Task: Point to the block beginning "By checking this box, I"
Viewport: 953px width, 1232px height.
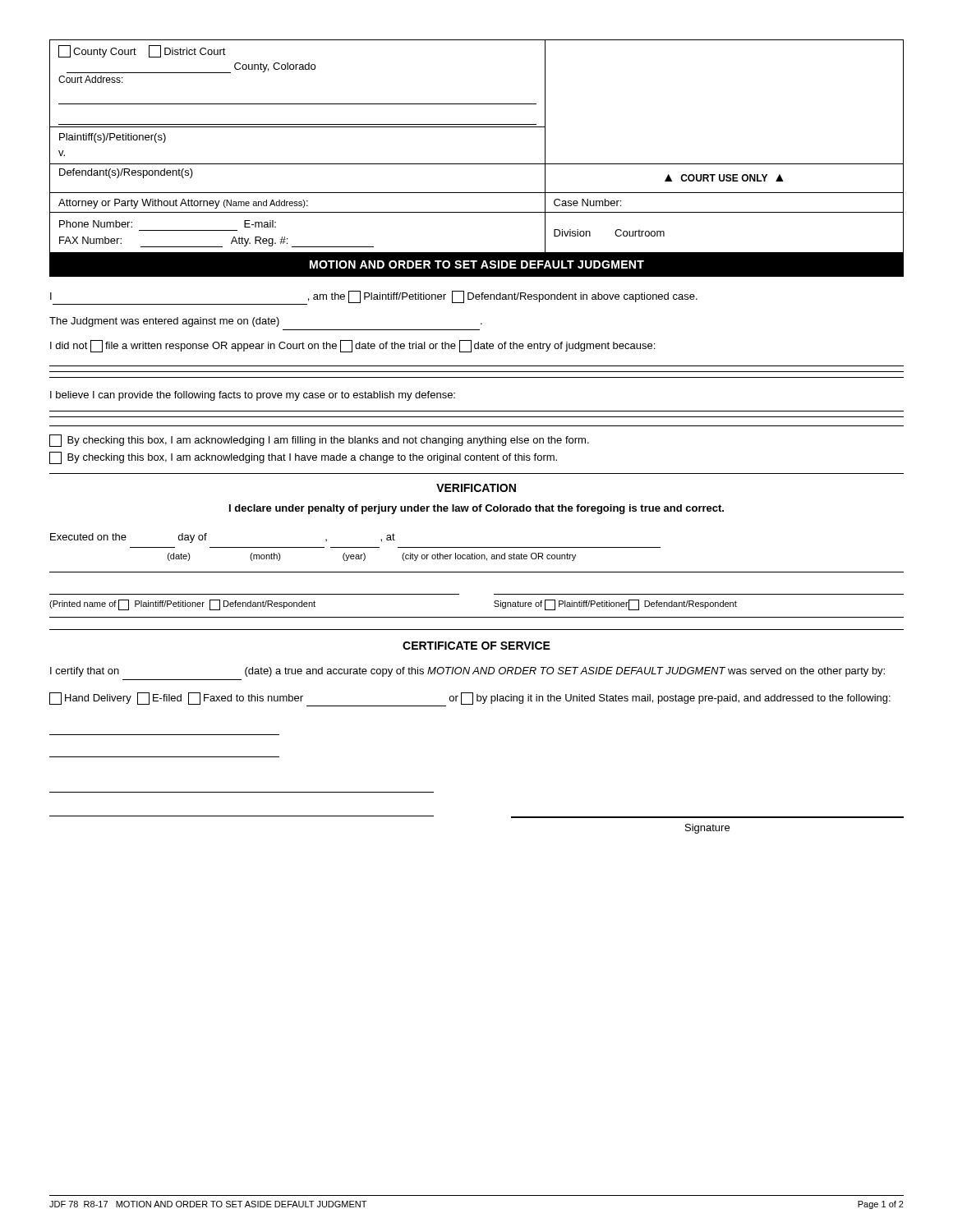Action: (x=319, y=449)
